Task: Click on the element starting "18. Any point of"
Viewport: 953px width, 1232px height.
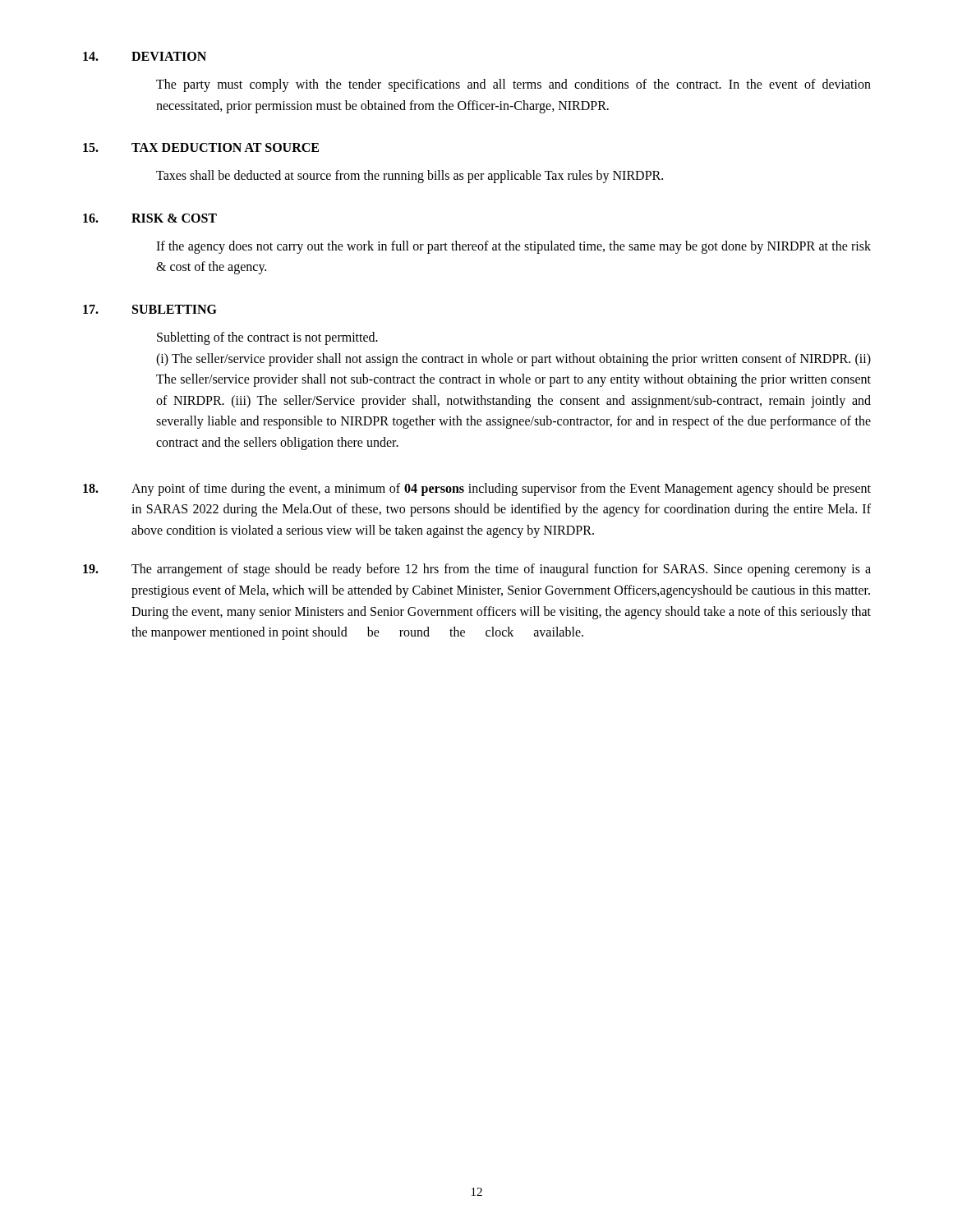Action: coord(476,509)
